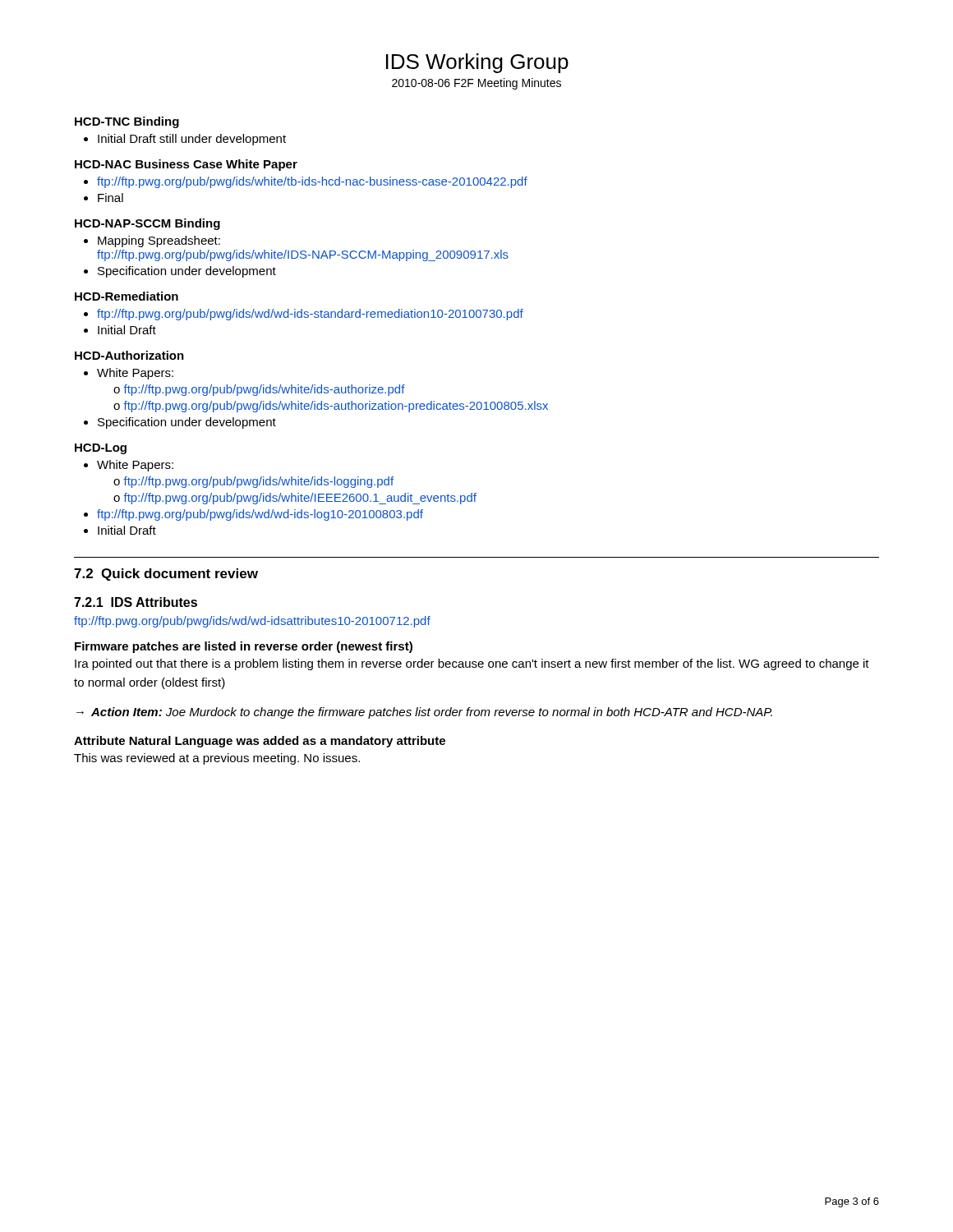Locate the element starting "7.2 Quick document review"
The image size is (953, 1232).
[166, 574]
